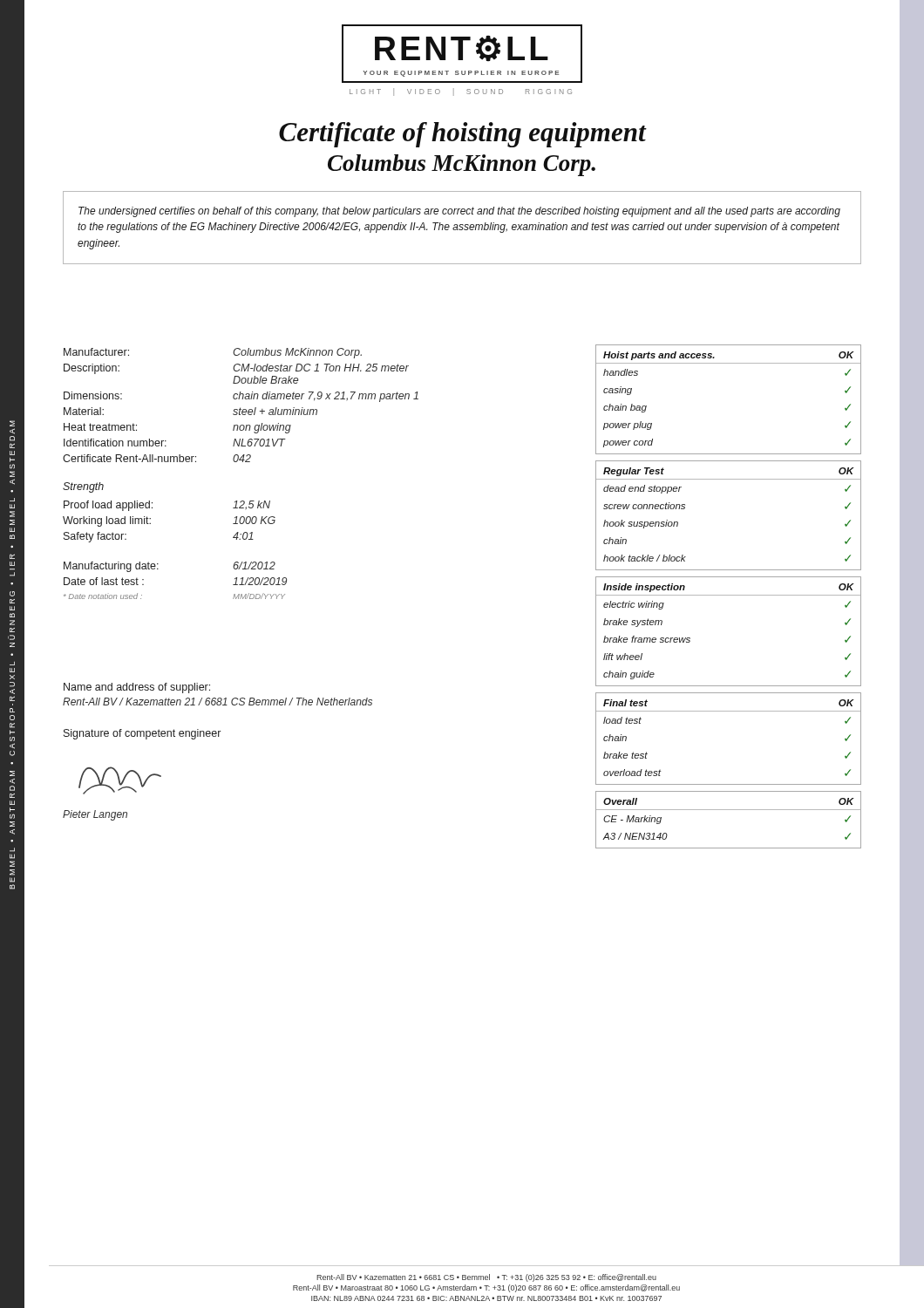Select the illustration
This screenshot has width=924, height=1308.
click(x=269, y=776)
